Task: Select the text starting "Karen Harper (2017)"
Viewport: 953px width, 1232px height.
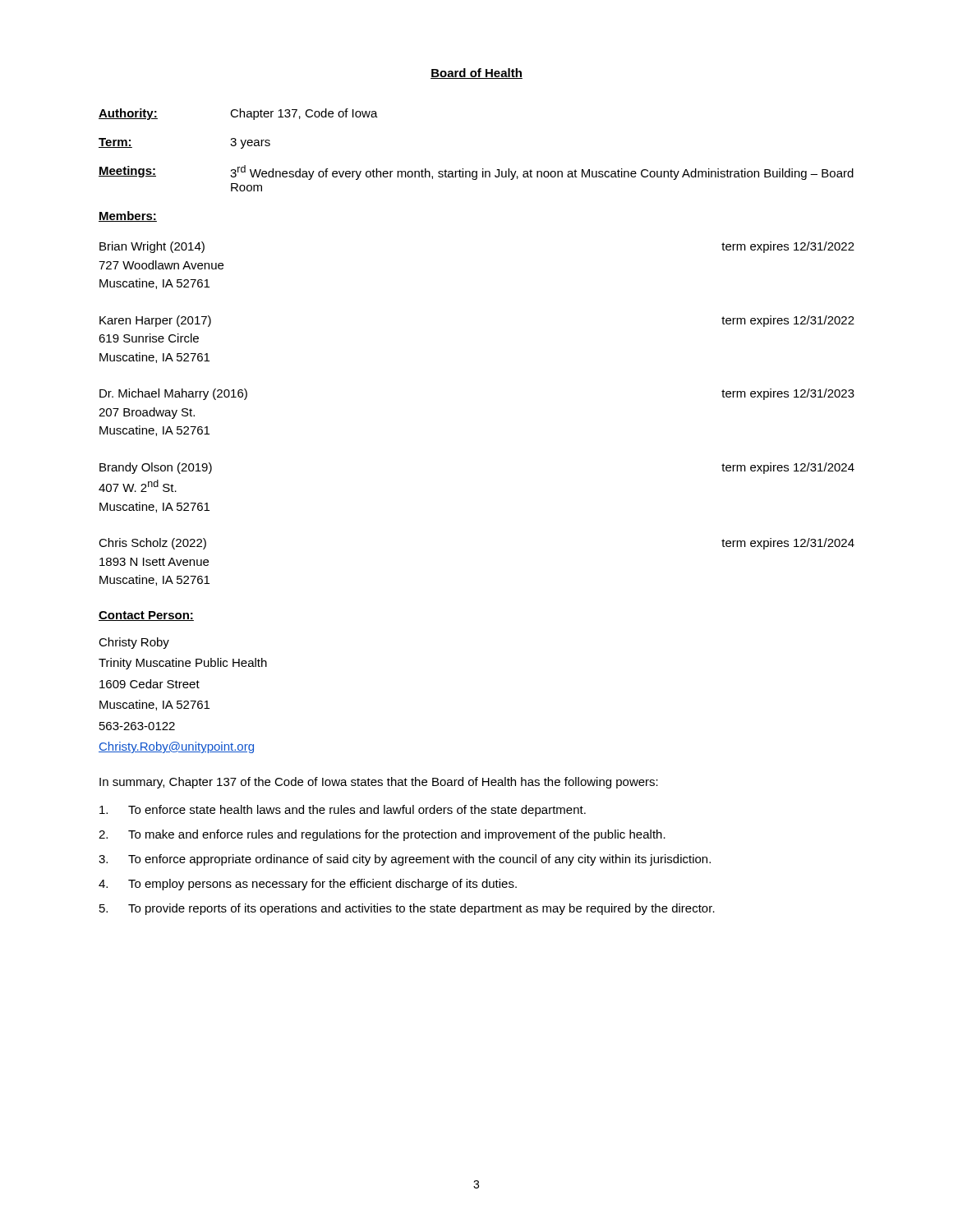Action: (x=157, y=321)
